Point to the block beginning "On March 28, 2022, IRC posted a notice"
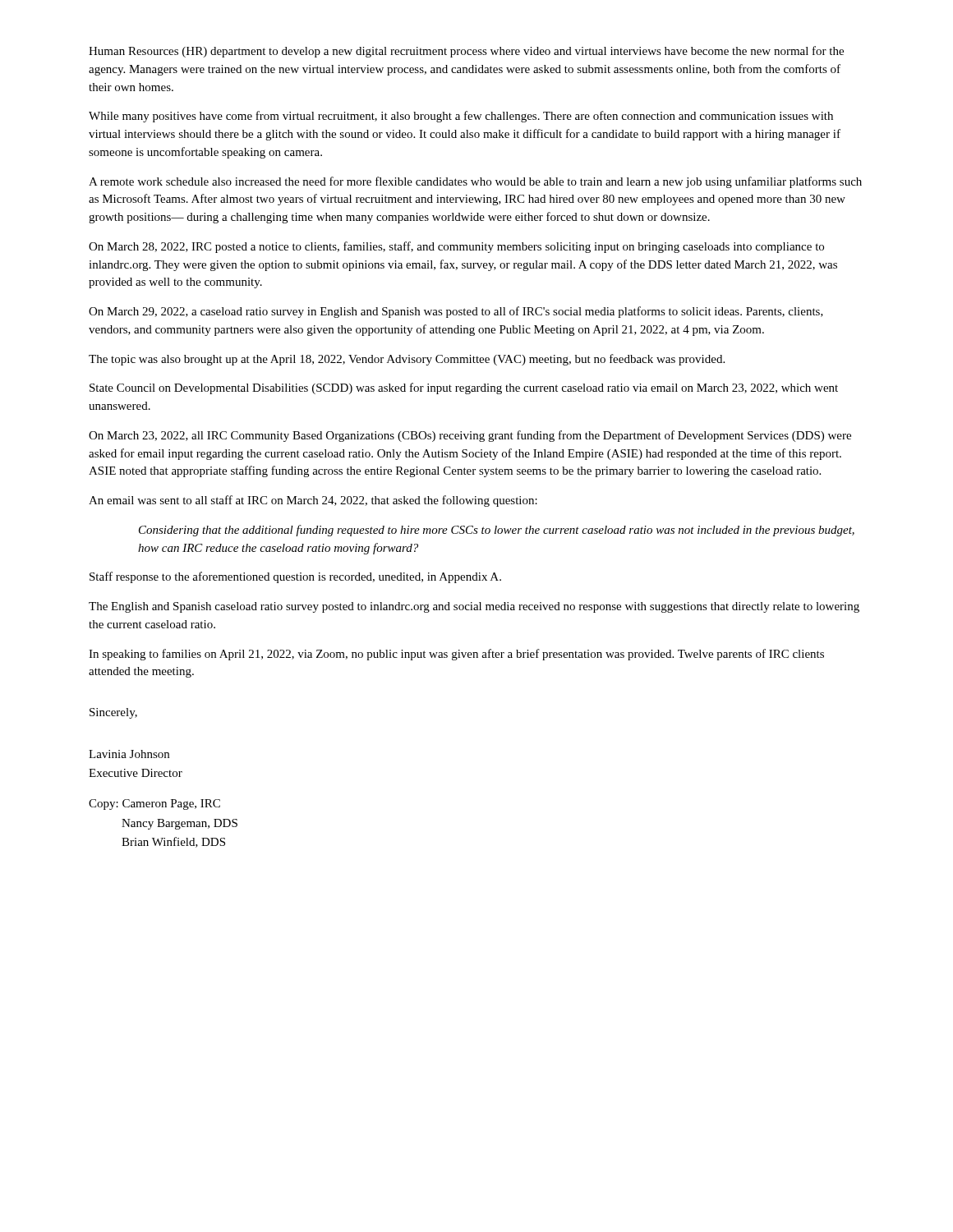Image resolution: width=953 pixels, height=1232 pixels. pyautogui.click(x=463, y=264)
